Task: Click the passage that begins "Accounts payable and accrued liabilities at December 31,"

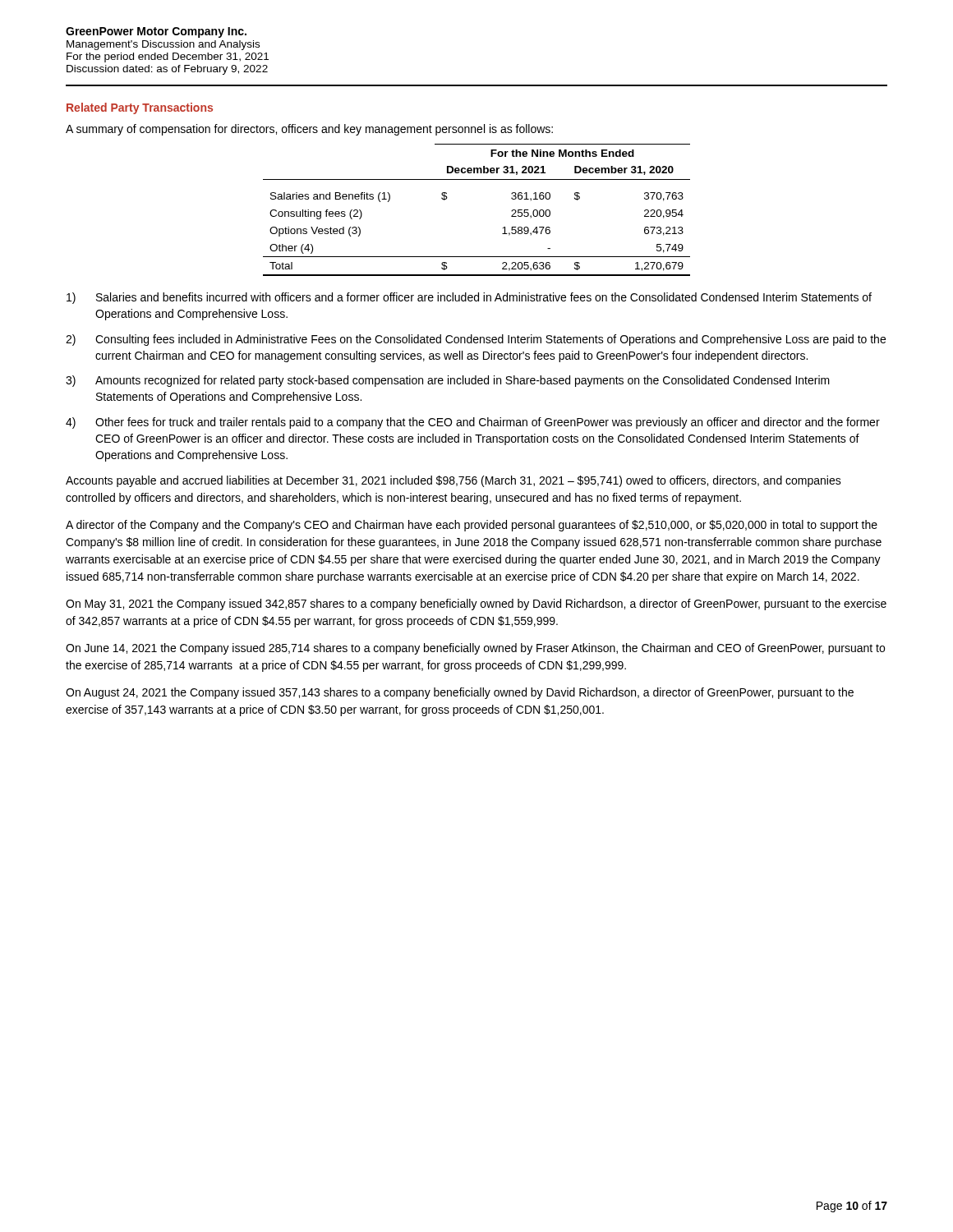Action: [x=453, y=489]
